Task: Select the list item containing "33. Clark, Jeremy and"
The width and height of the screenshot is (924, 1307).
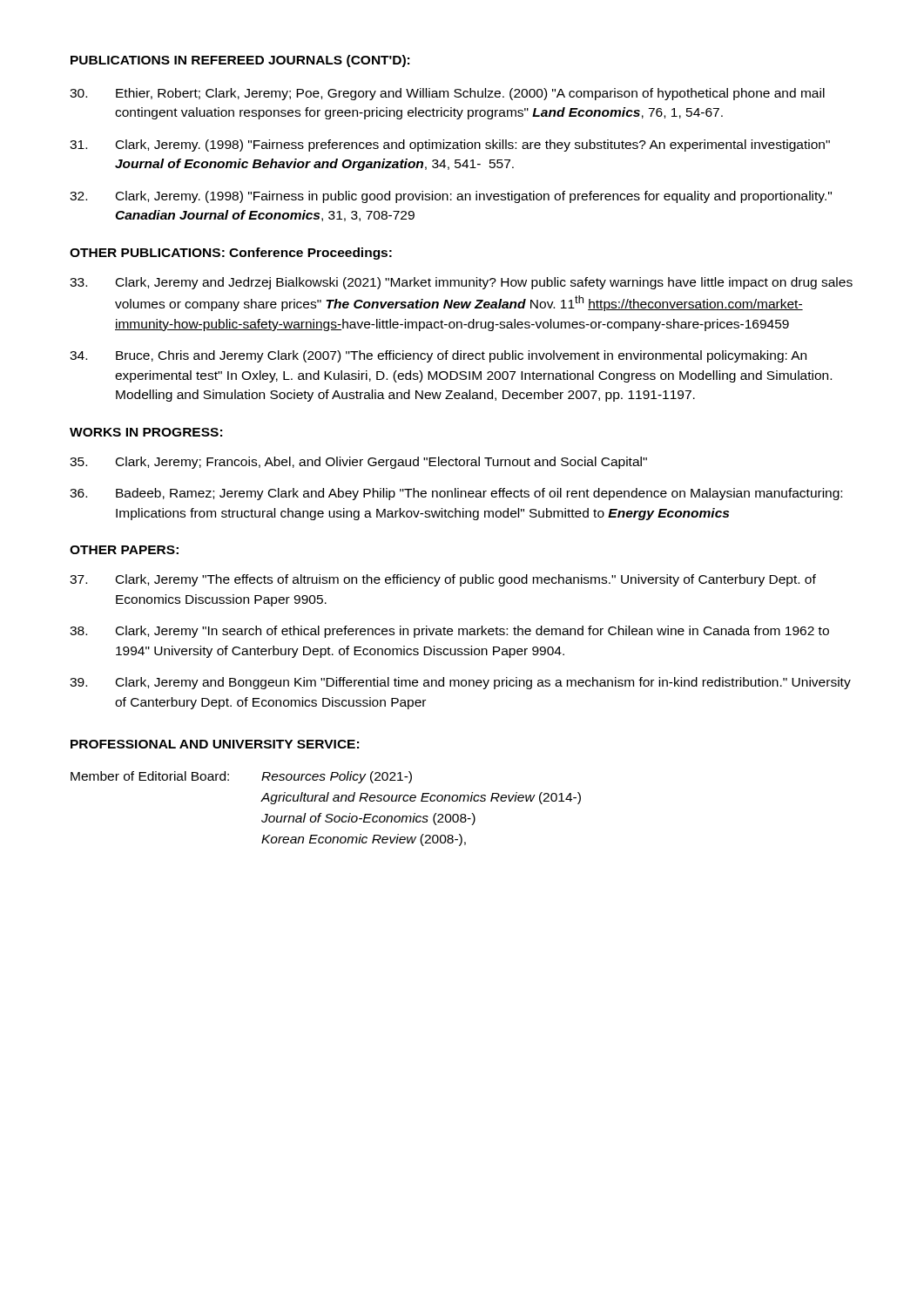Action: point(462,303)
